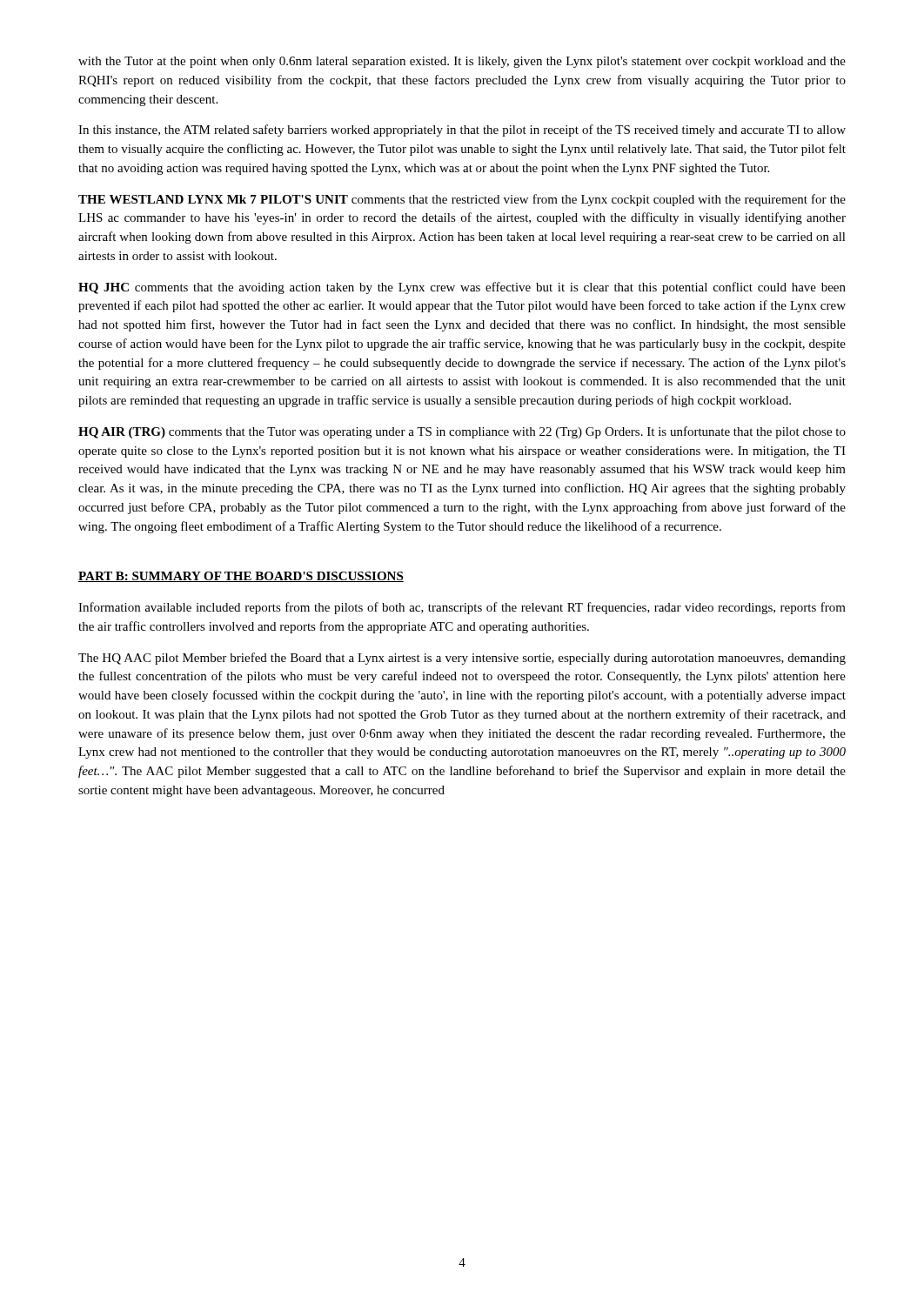Click on the section header with the text "PART B: SUMMARY OF THE BOARD'S DISCUSSIONS"
Viewport: 924px width, 1305px height.
pos(241,576)
